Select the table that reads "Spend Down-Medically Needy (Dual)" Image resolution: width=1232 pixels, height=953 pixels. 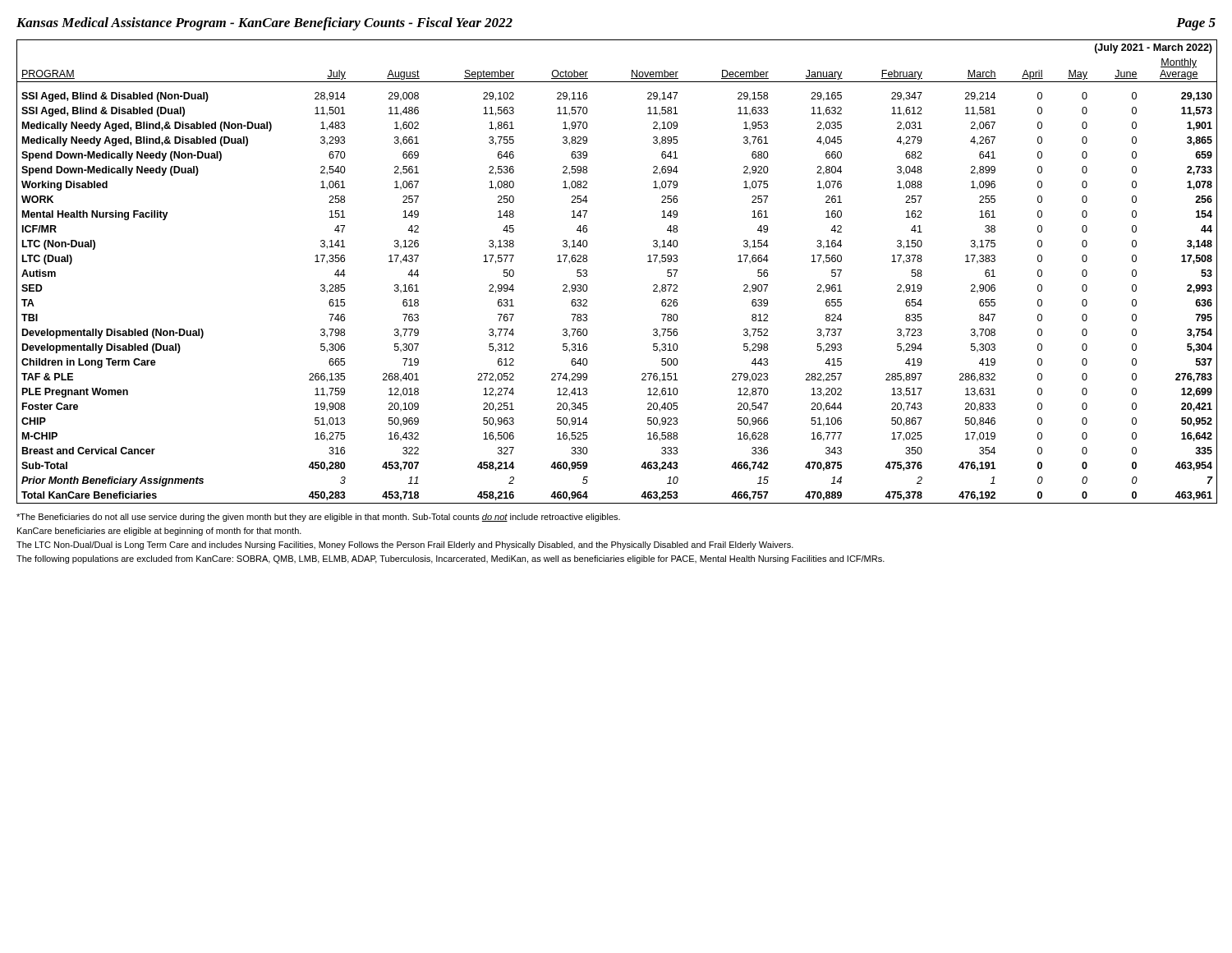(x=617, y=272)
